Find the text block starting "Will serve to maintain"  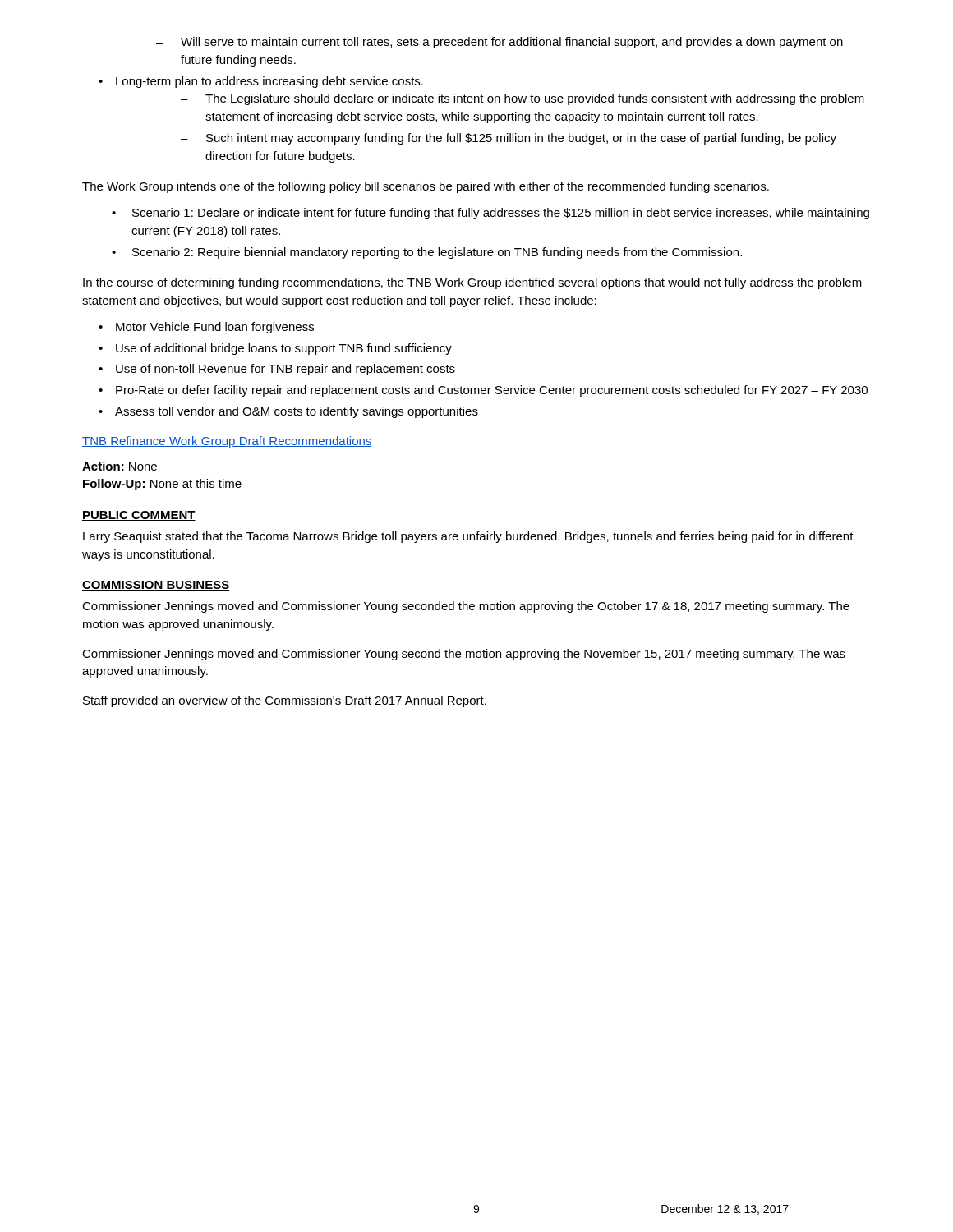coord(476,51)
